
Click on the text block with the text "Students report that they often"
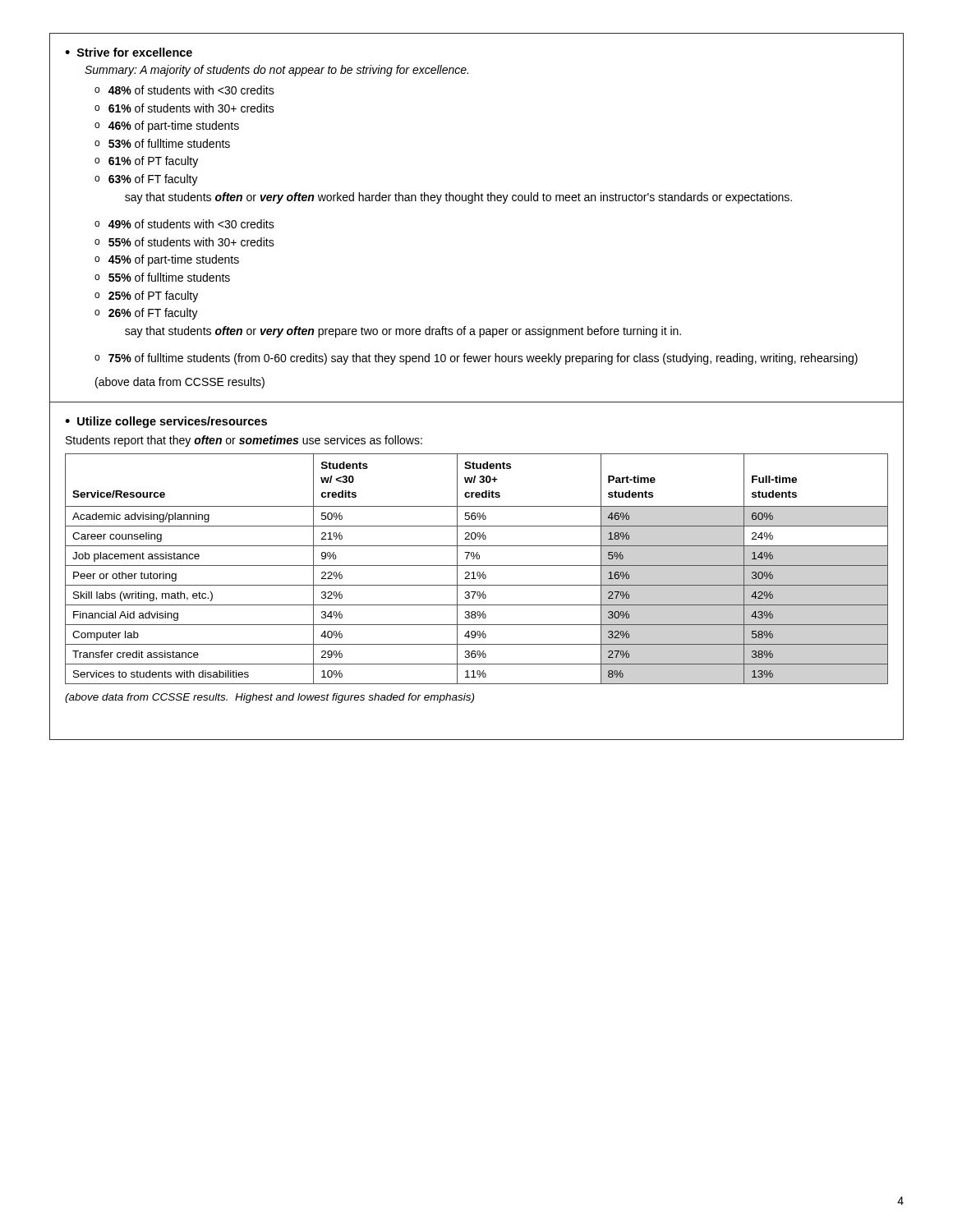pyautogui.click(x=244, y=440)
